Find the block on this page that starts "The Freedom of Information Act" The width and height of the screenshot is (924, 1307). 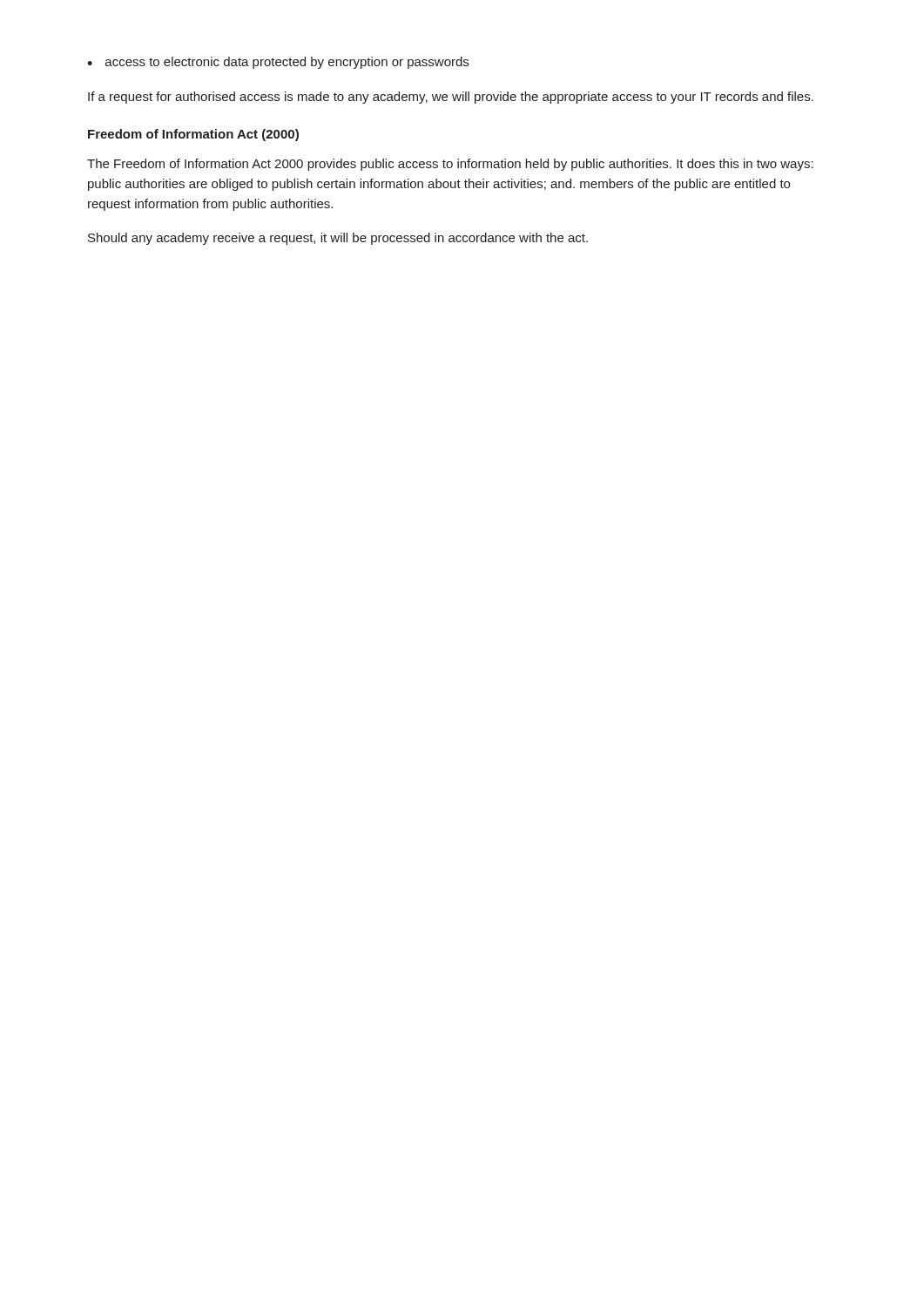(x=451, y=183)
